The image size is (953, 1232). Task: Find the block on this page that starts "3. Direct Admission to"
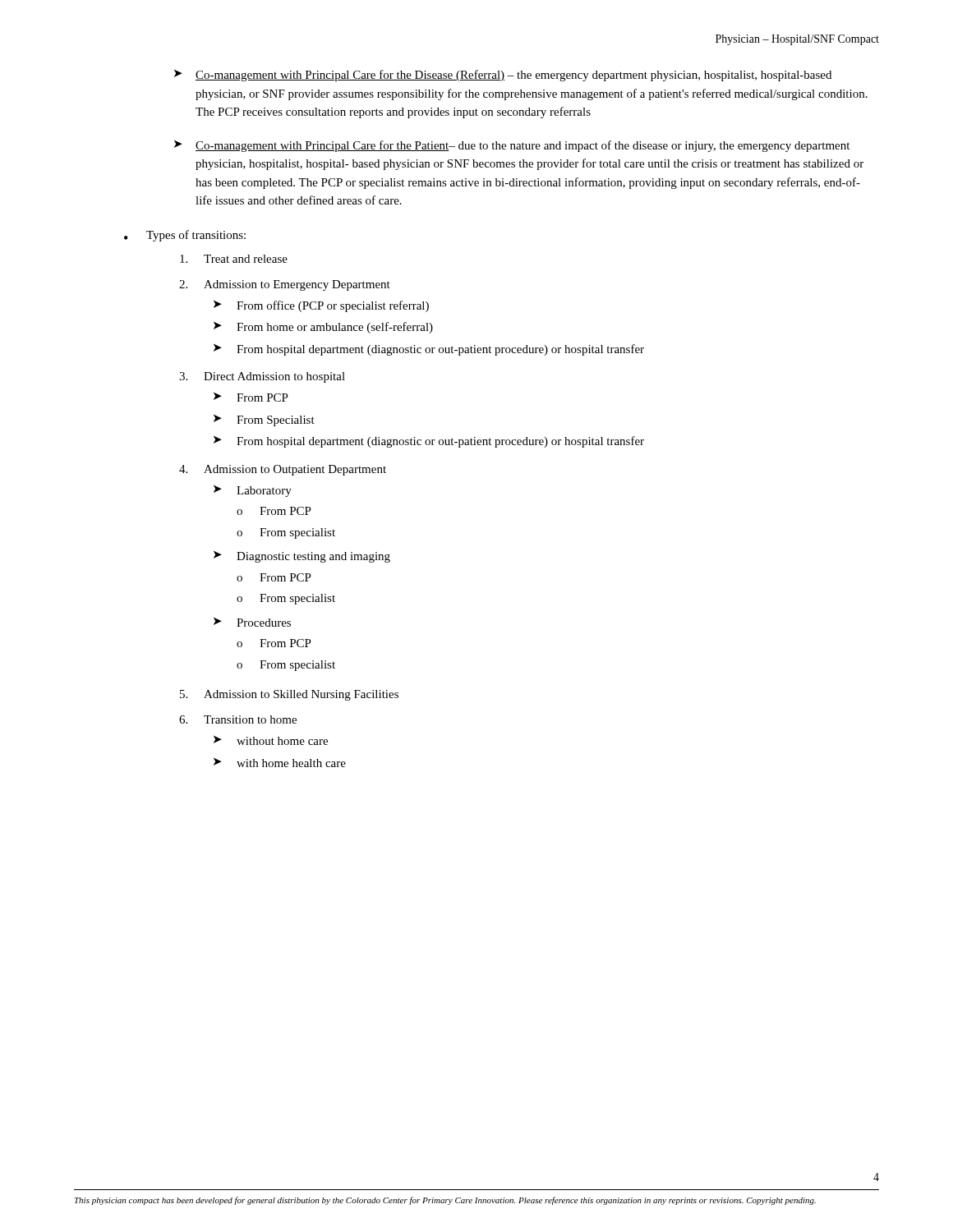[262, 377]
